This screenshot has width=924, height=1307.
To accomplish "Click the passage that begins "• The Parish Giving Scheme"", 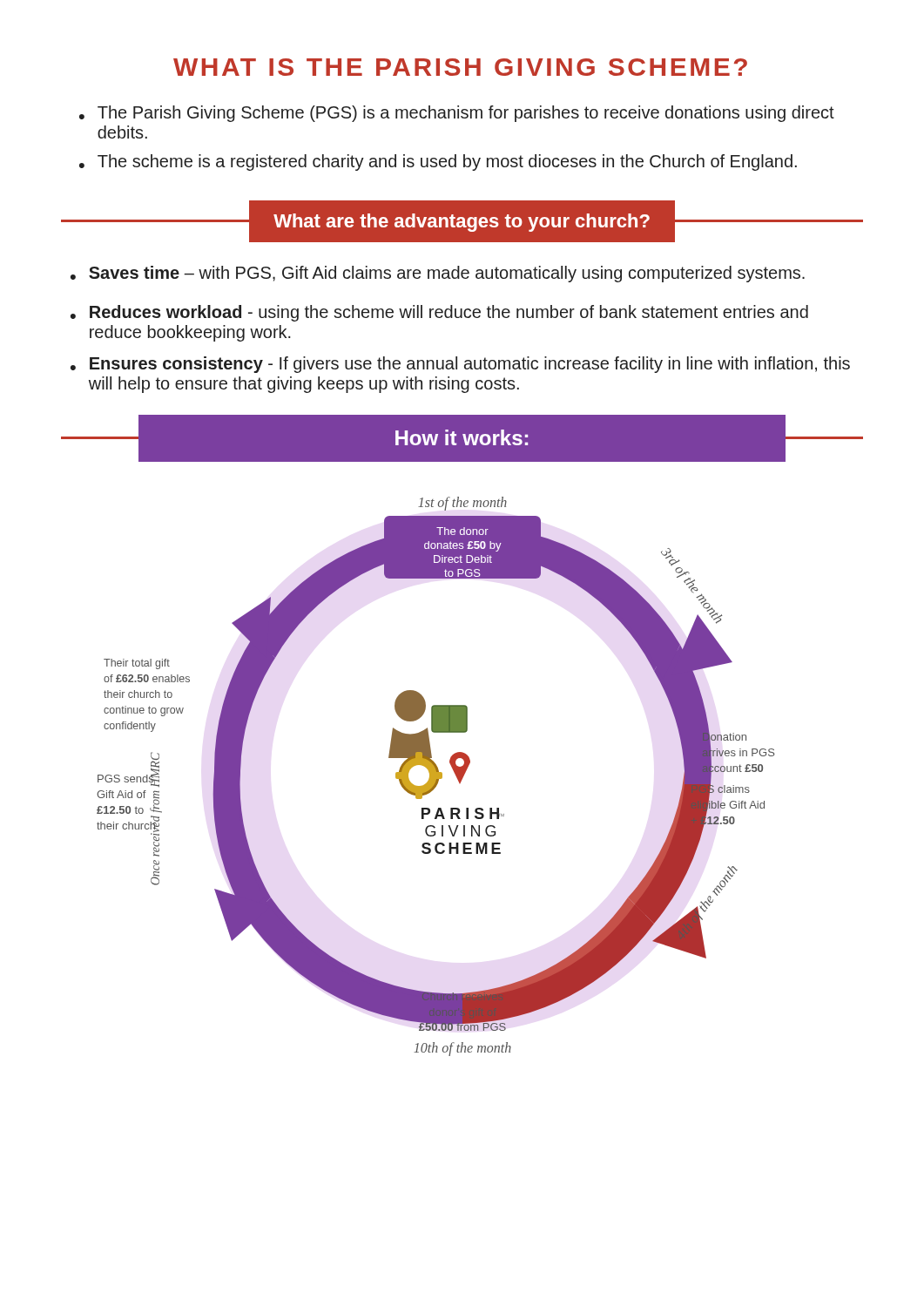I will pyautogui.click(x=471, y=123).
